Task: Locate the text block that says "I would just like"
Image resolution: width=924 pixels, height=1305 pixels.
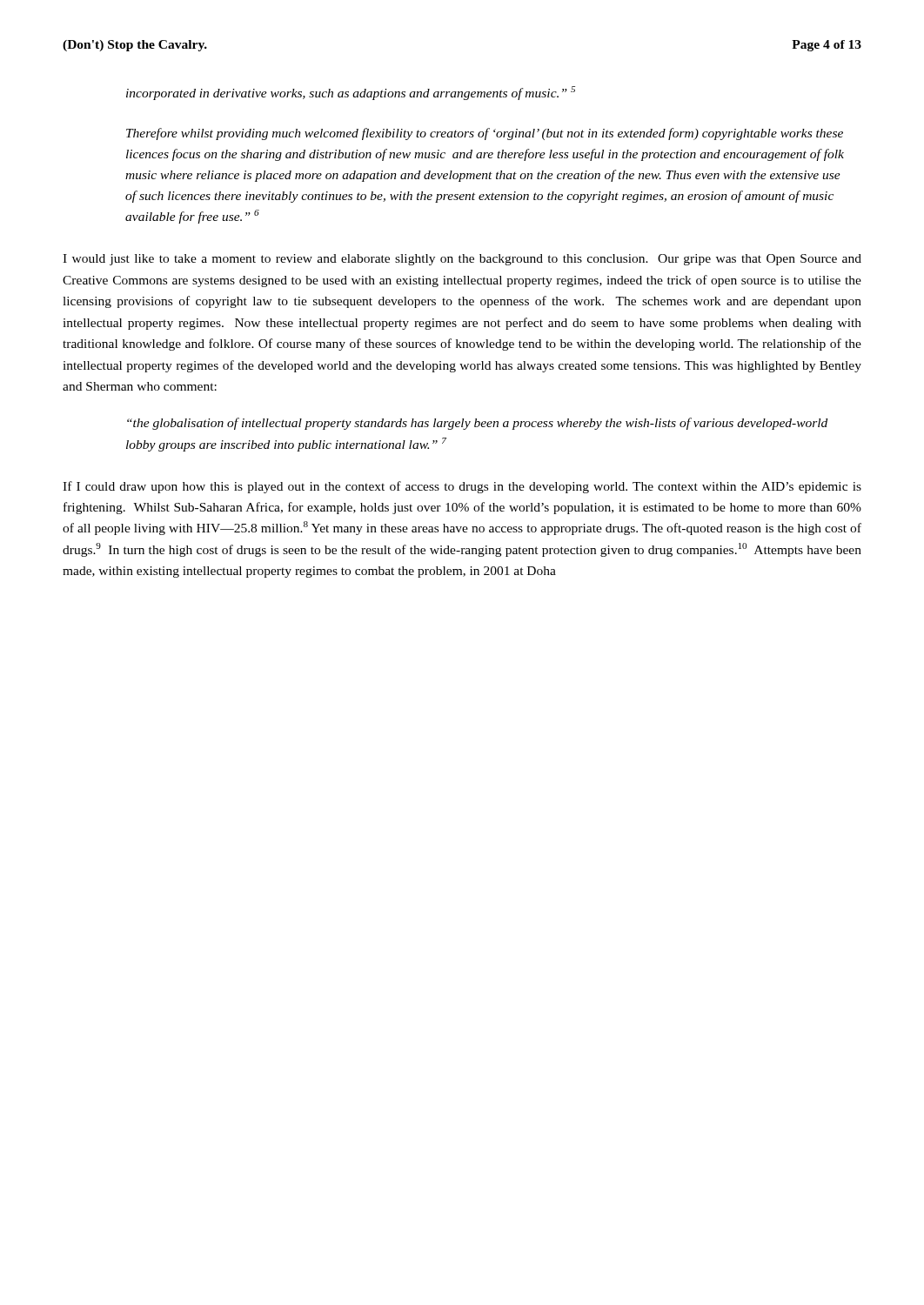Action: (x=462, y=322)
